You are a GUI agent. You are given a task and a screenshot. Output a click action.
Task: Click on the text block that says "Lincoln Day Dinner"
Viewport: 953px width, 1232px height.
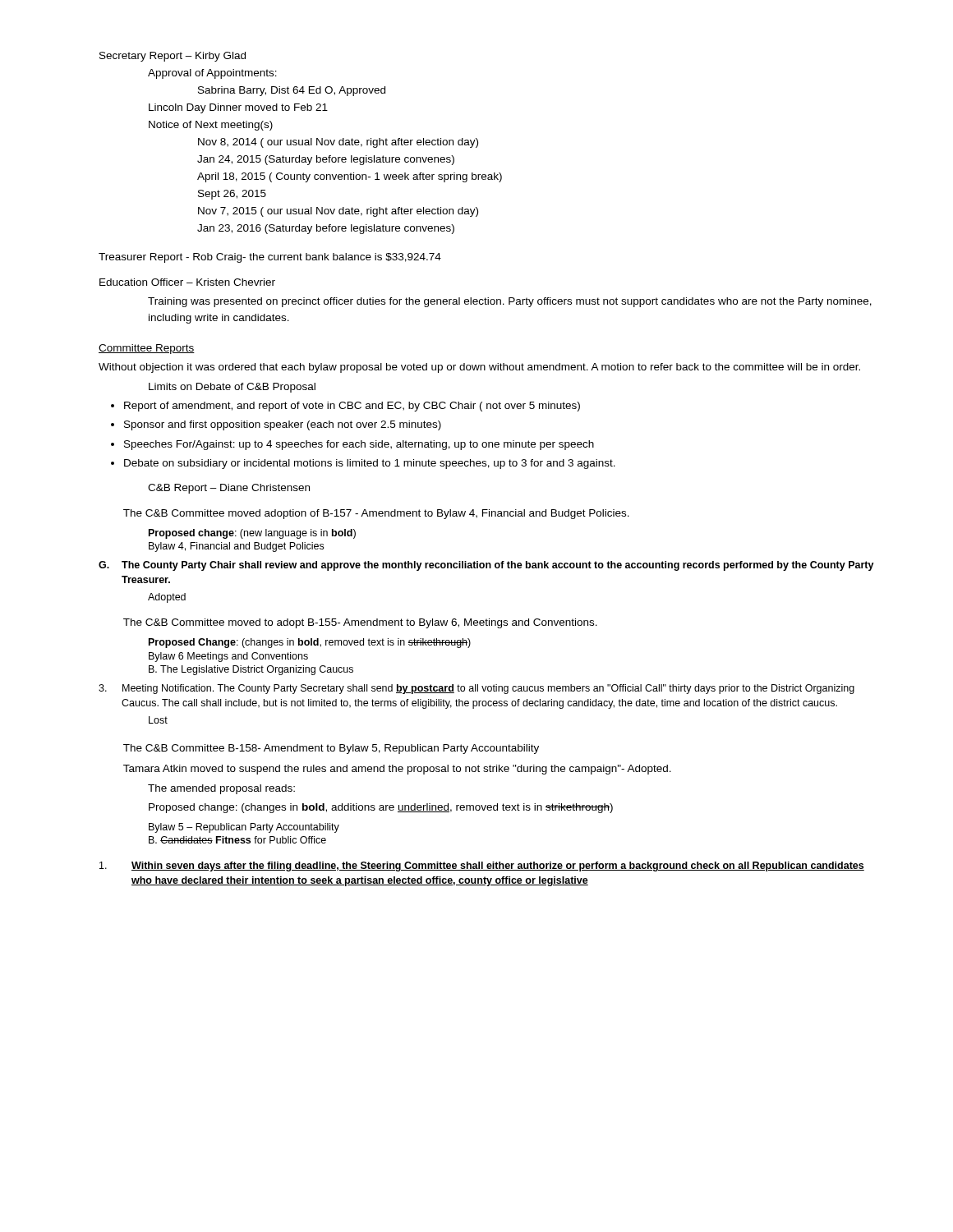[x=238, y=107]
